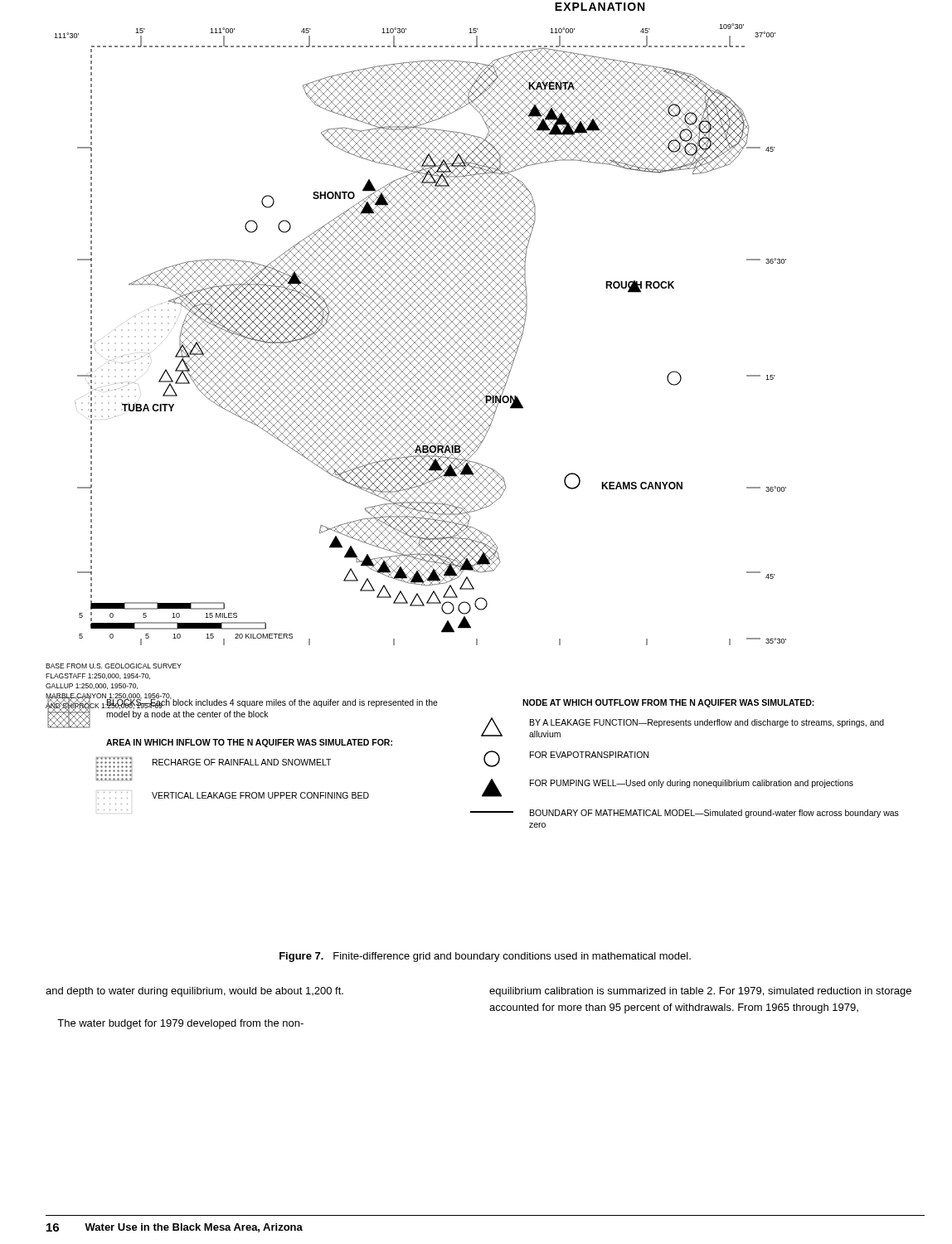Point to "FOR EVAPOTRANSPIRATION"
This screenshot has height=1244, width=952.
point(566,759)
